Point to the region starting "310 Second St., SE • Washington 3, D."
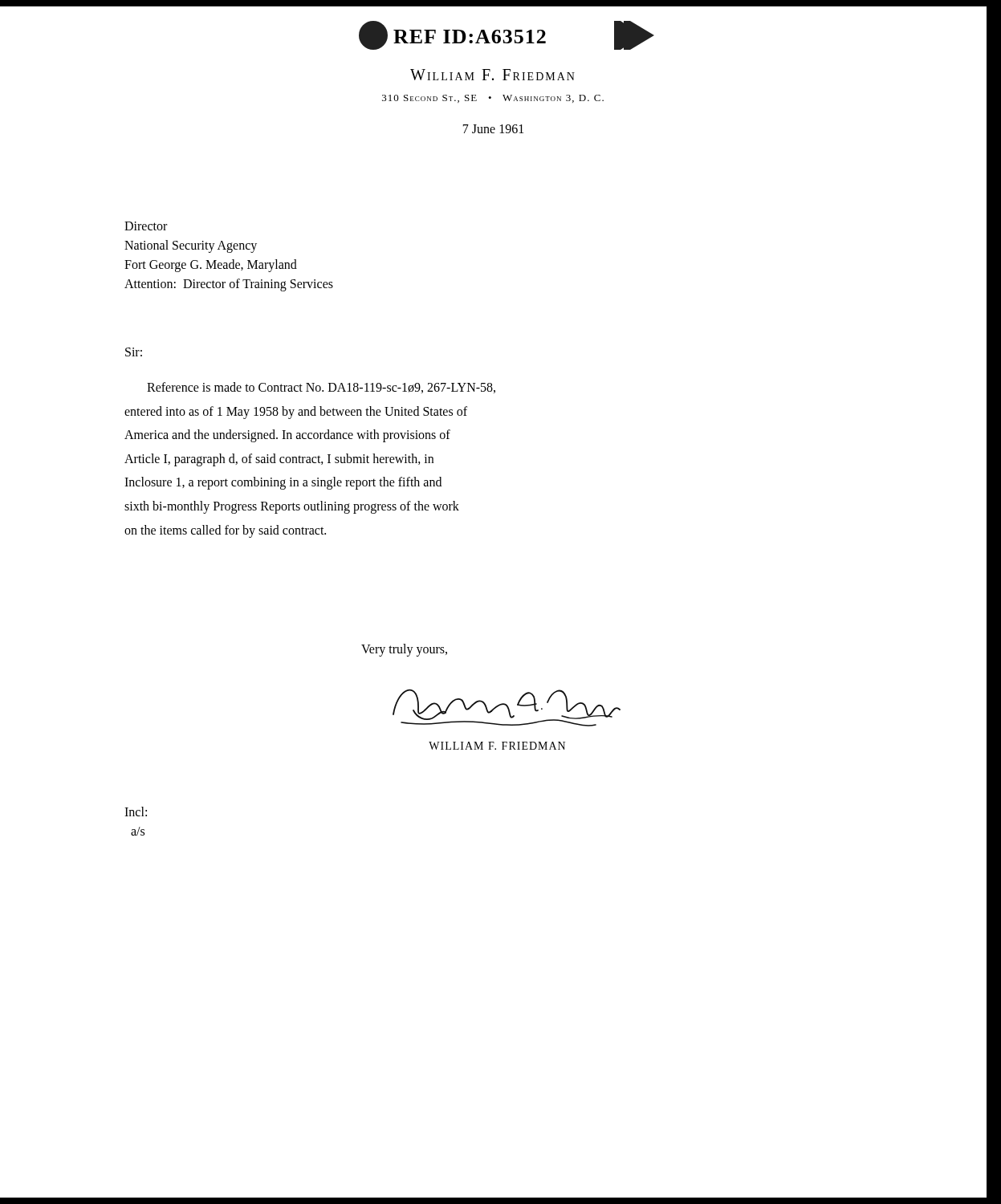Viewport: 1001px width, 1204px height. pos(493,98)
